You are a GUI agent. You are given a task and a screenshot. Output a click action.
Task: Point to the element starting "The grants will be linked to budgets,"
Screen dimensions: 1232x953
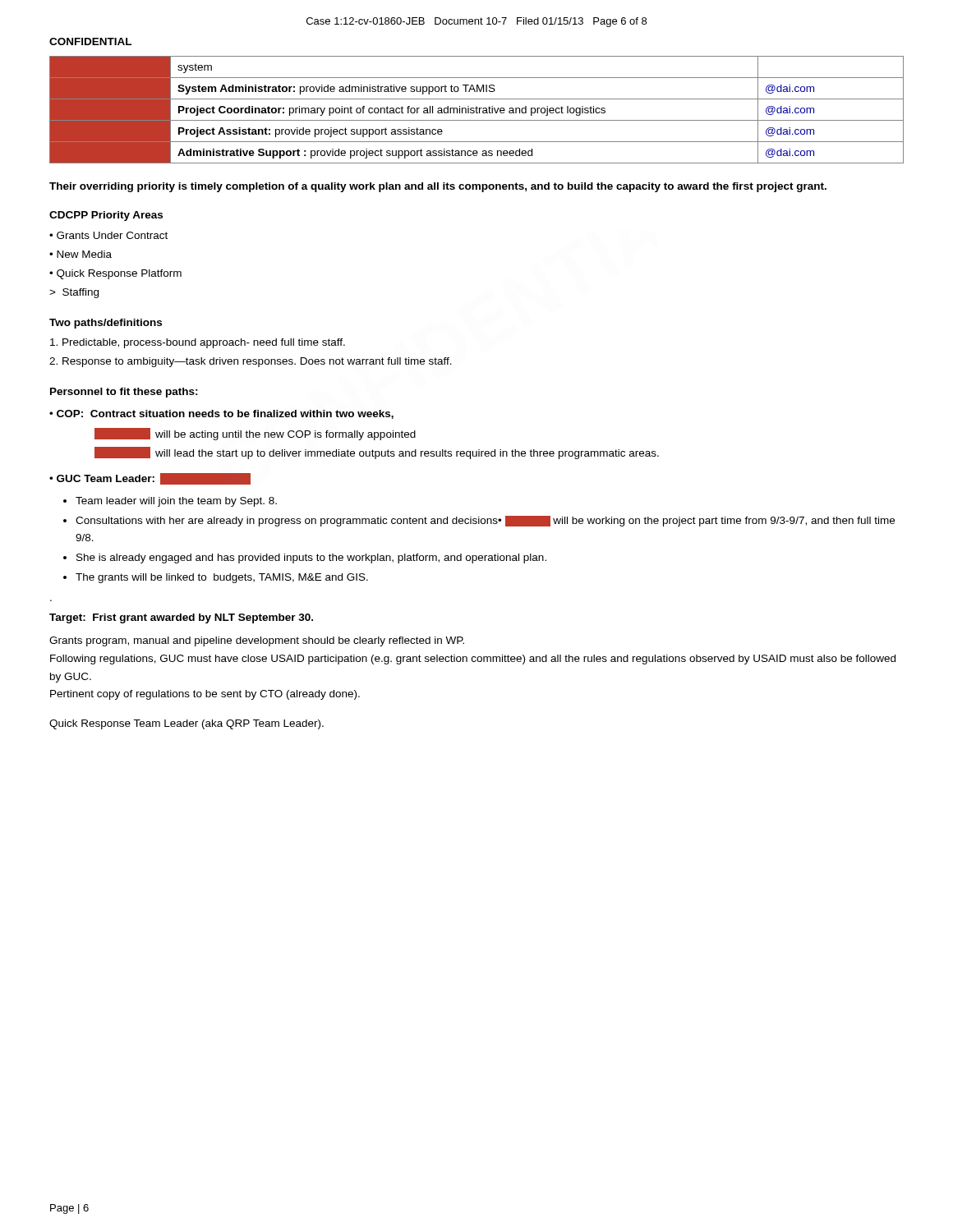coord(222,577)
